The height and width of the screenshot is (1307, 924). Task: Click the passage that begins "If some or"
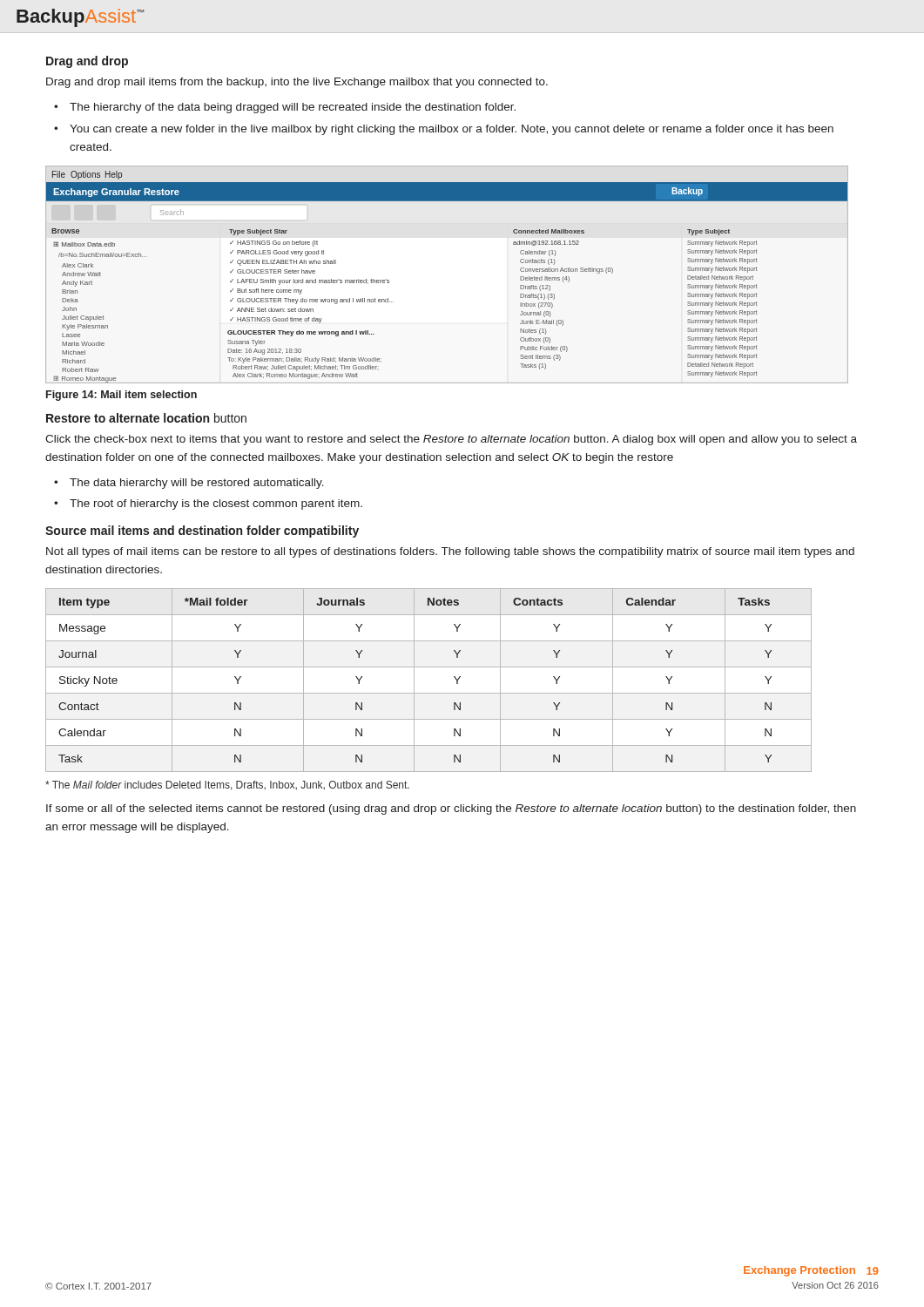[x=451, y=817]
